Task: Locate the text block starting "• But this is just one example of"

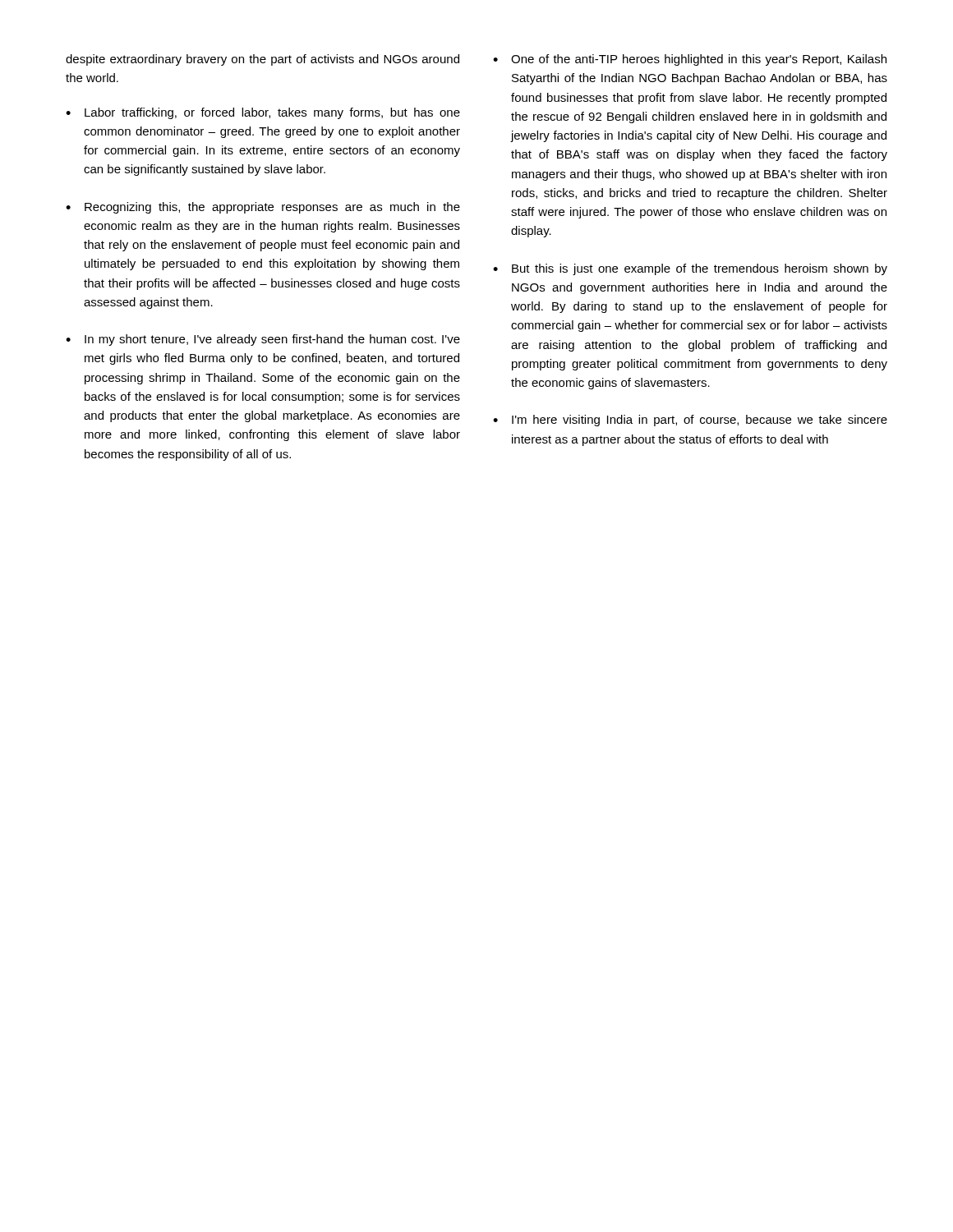Action: click(690, 325)
